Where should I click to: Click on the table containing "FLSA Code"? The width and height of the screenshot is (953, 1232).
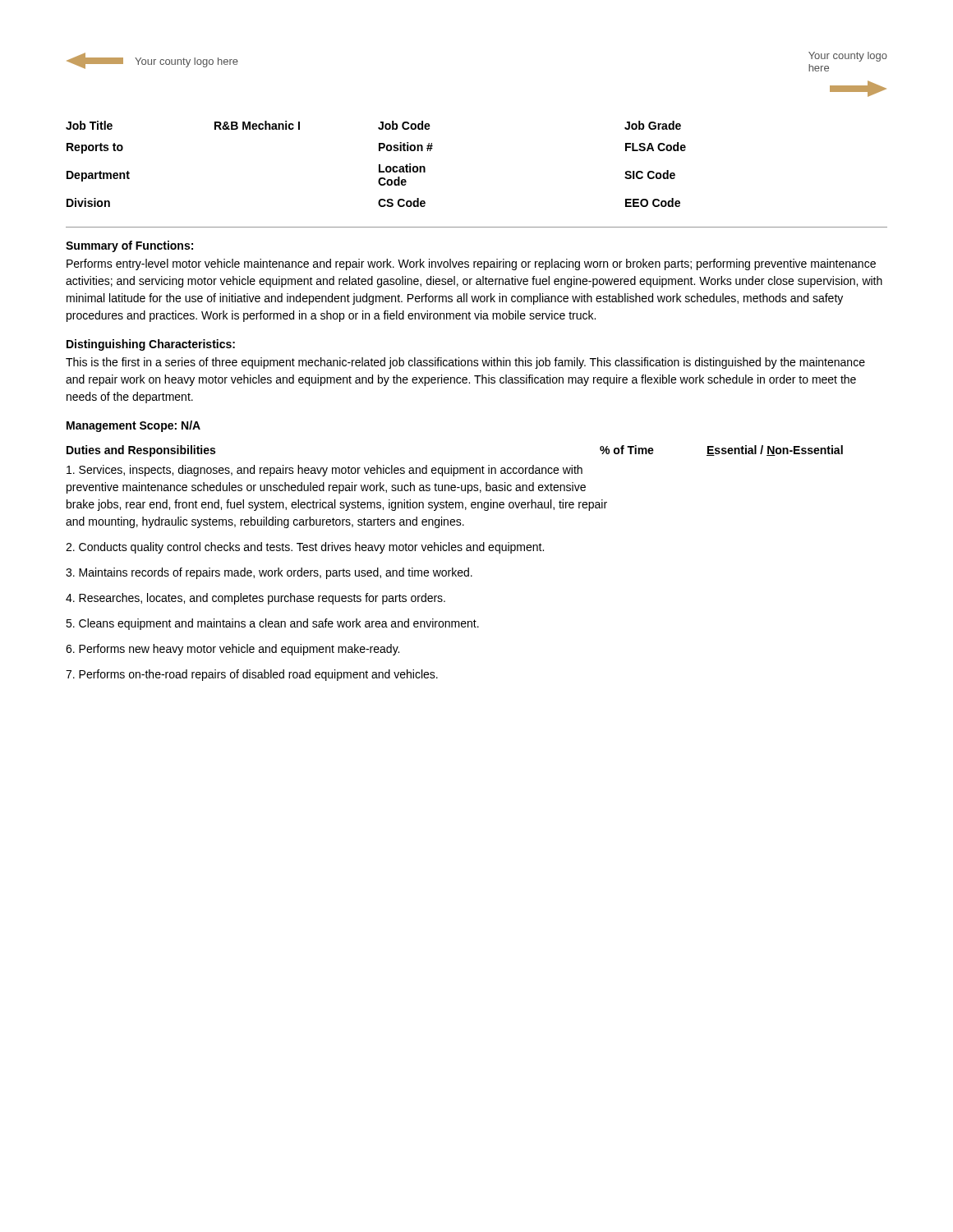click(476, 164)
